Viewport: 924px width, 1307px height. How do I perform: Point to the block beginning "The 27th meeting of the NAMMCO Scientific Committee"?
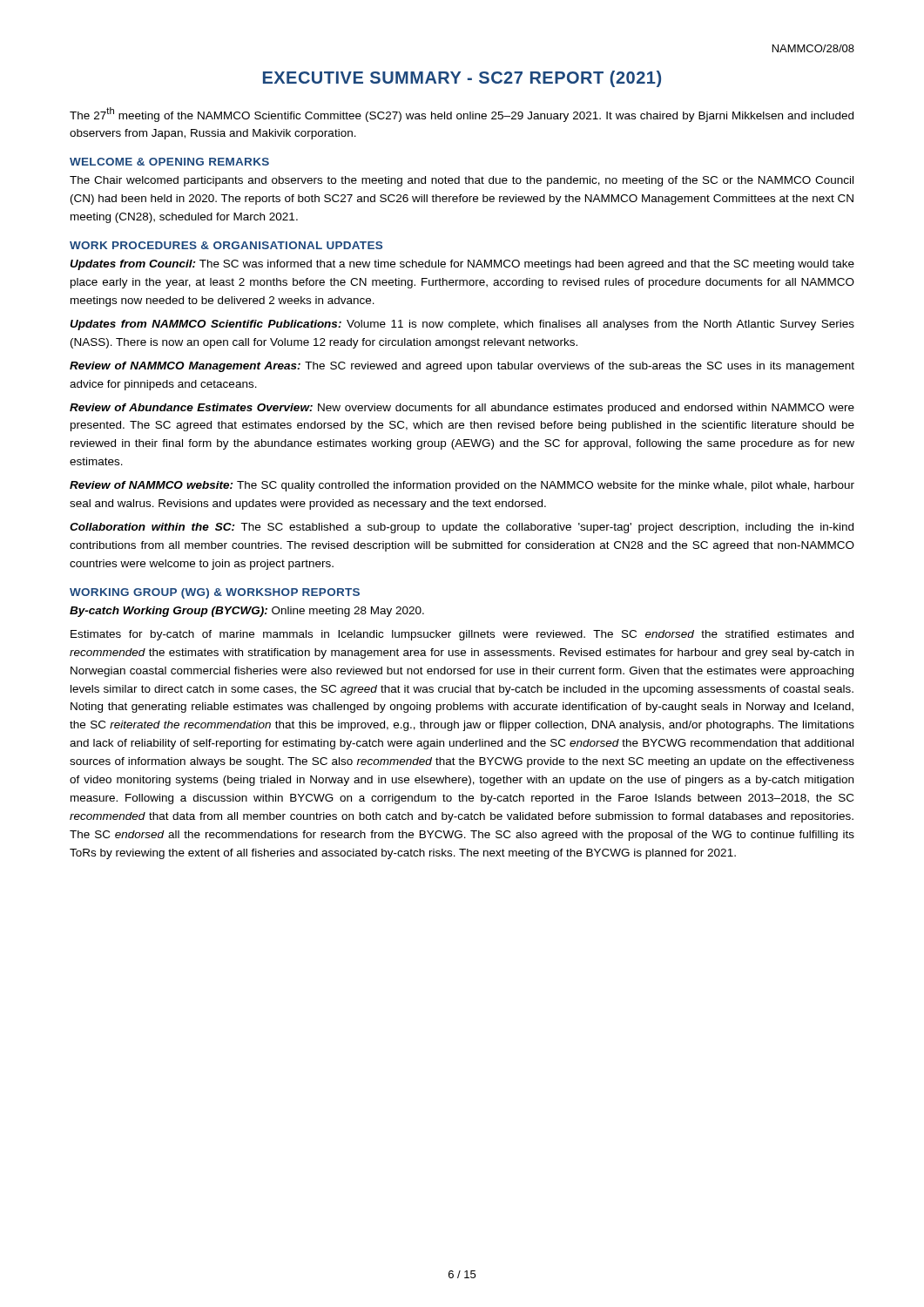[462, 123]
